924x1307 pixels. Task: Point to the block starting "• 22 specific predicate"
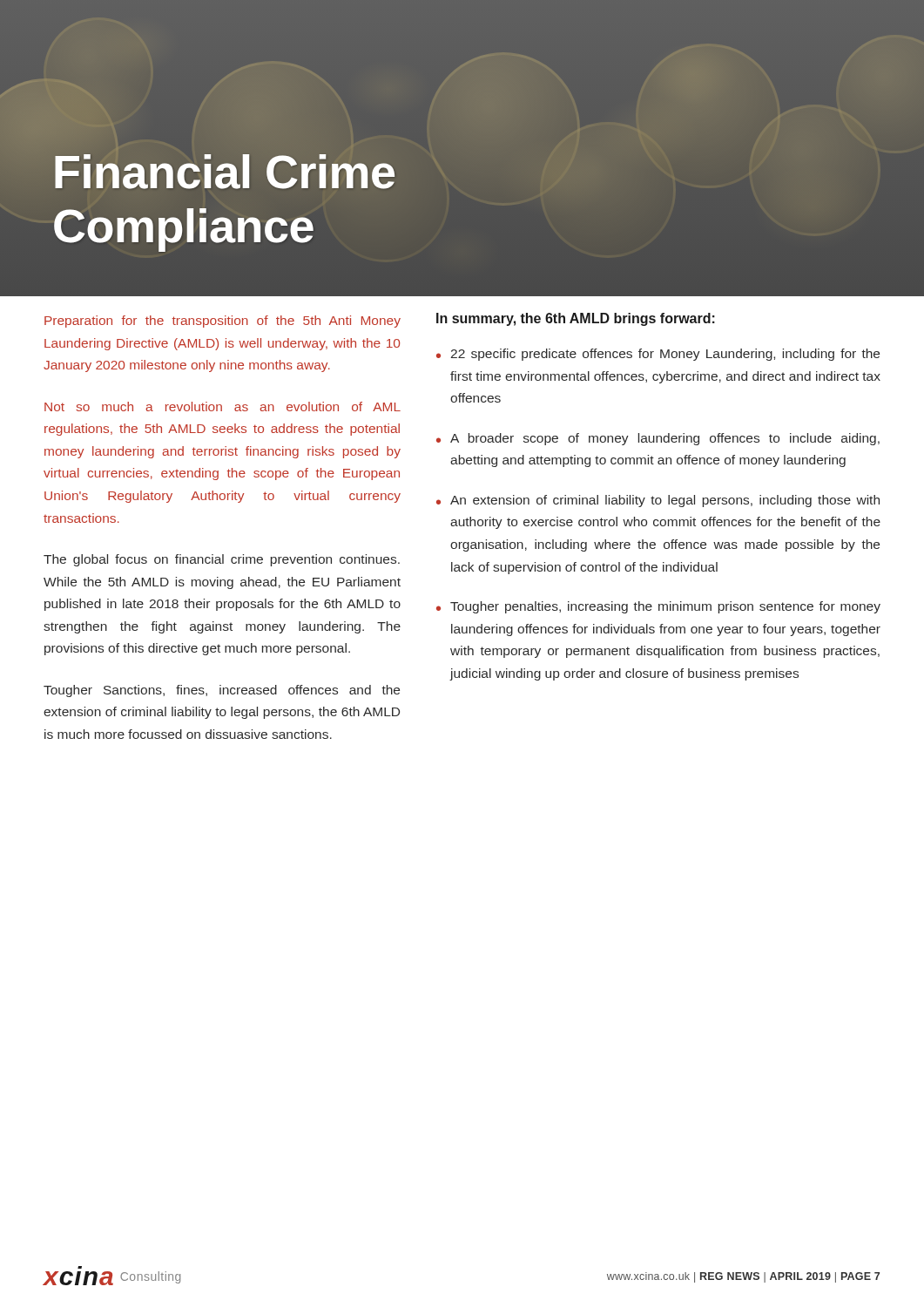pyautogui.click(x=658, y=376)
